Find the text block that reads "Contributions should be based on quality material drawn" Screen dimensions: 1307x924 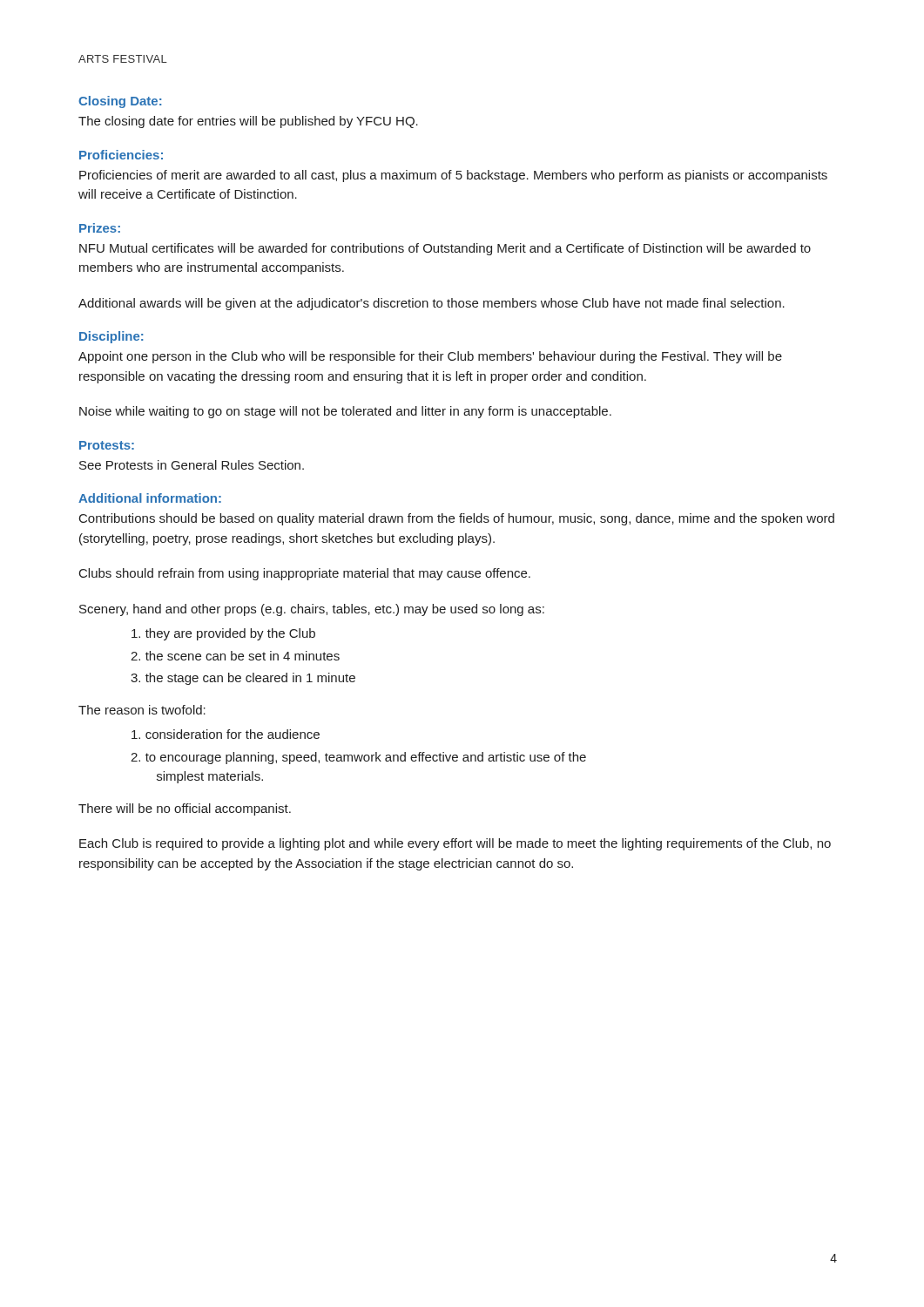point(457,528)
